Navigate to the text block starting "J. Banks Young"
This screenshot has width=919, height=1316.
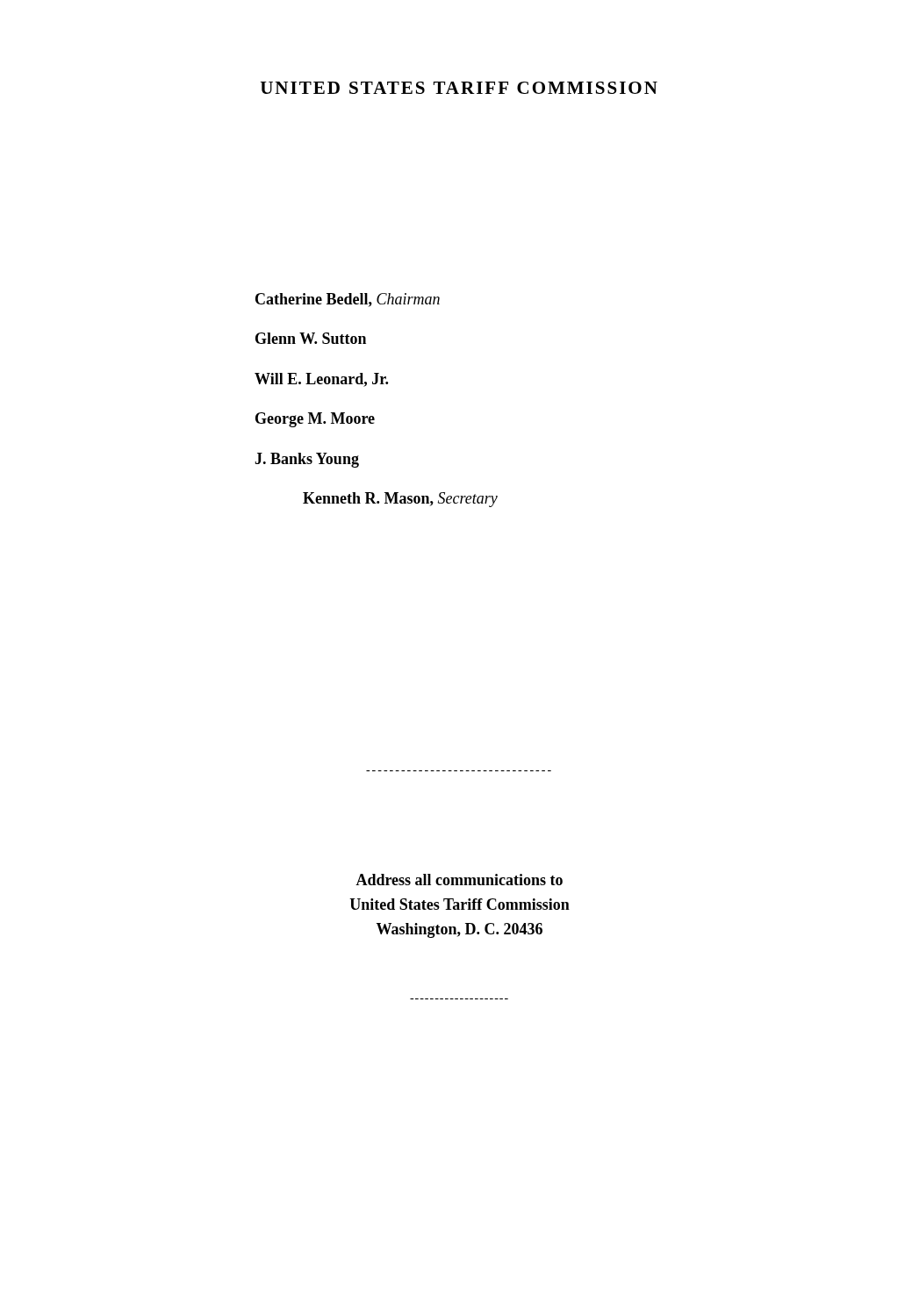coord(307,458)
